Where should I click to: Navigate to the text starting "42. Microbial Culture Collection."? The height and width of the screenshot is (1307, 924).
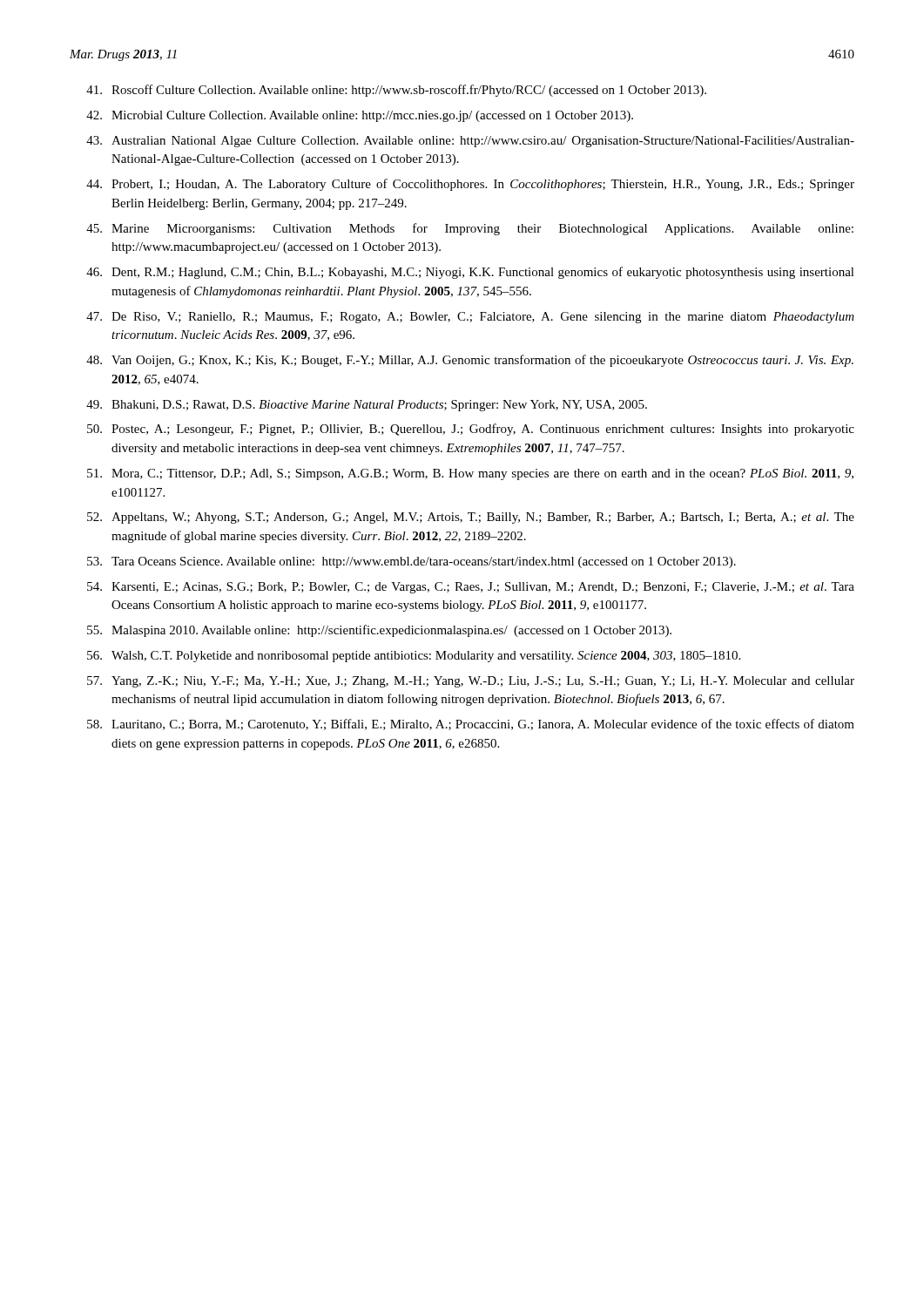click(462, 116)
